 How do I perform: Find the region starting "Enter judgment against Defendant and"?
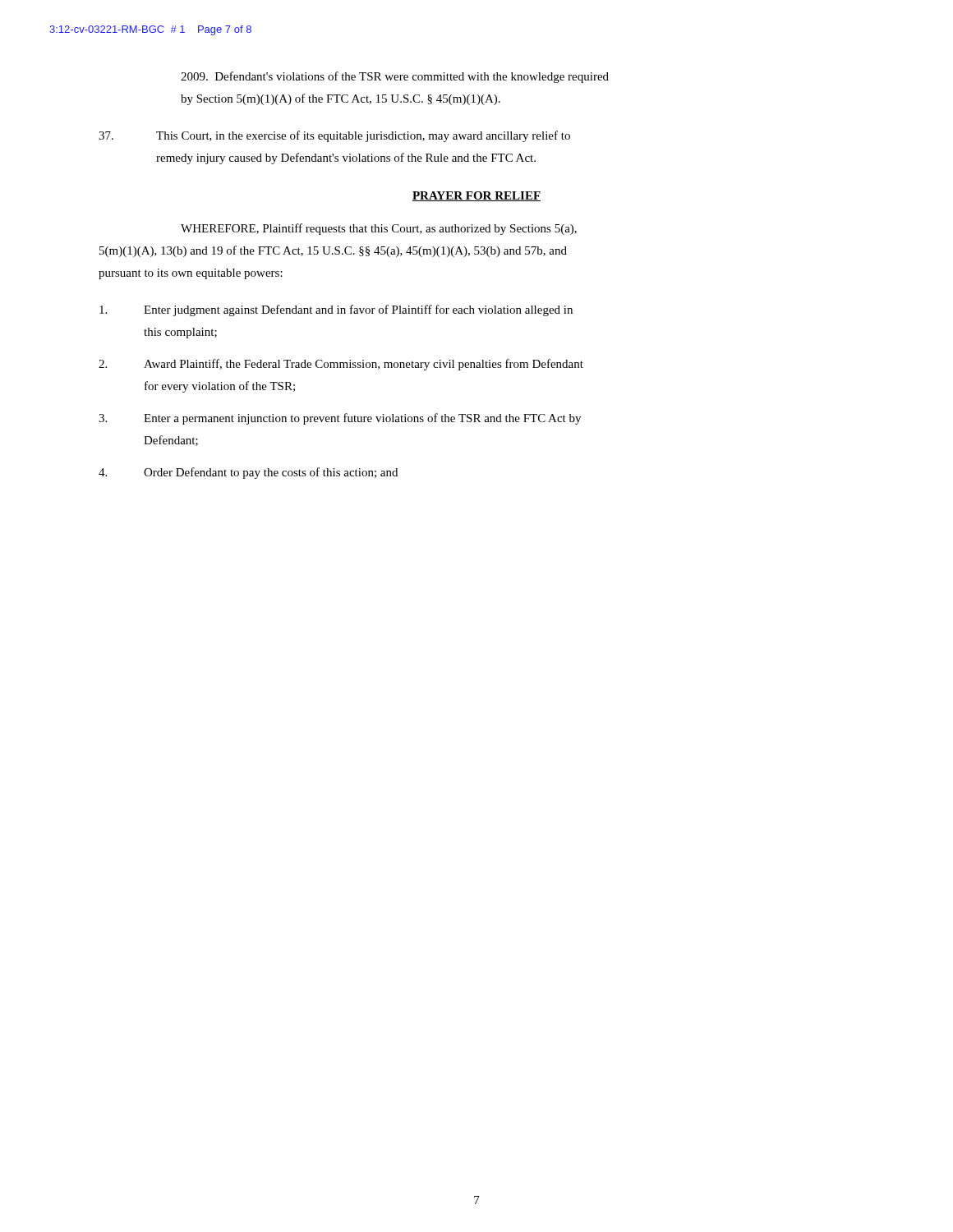pyautogui.click(x=476, y=321)
